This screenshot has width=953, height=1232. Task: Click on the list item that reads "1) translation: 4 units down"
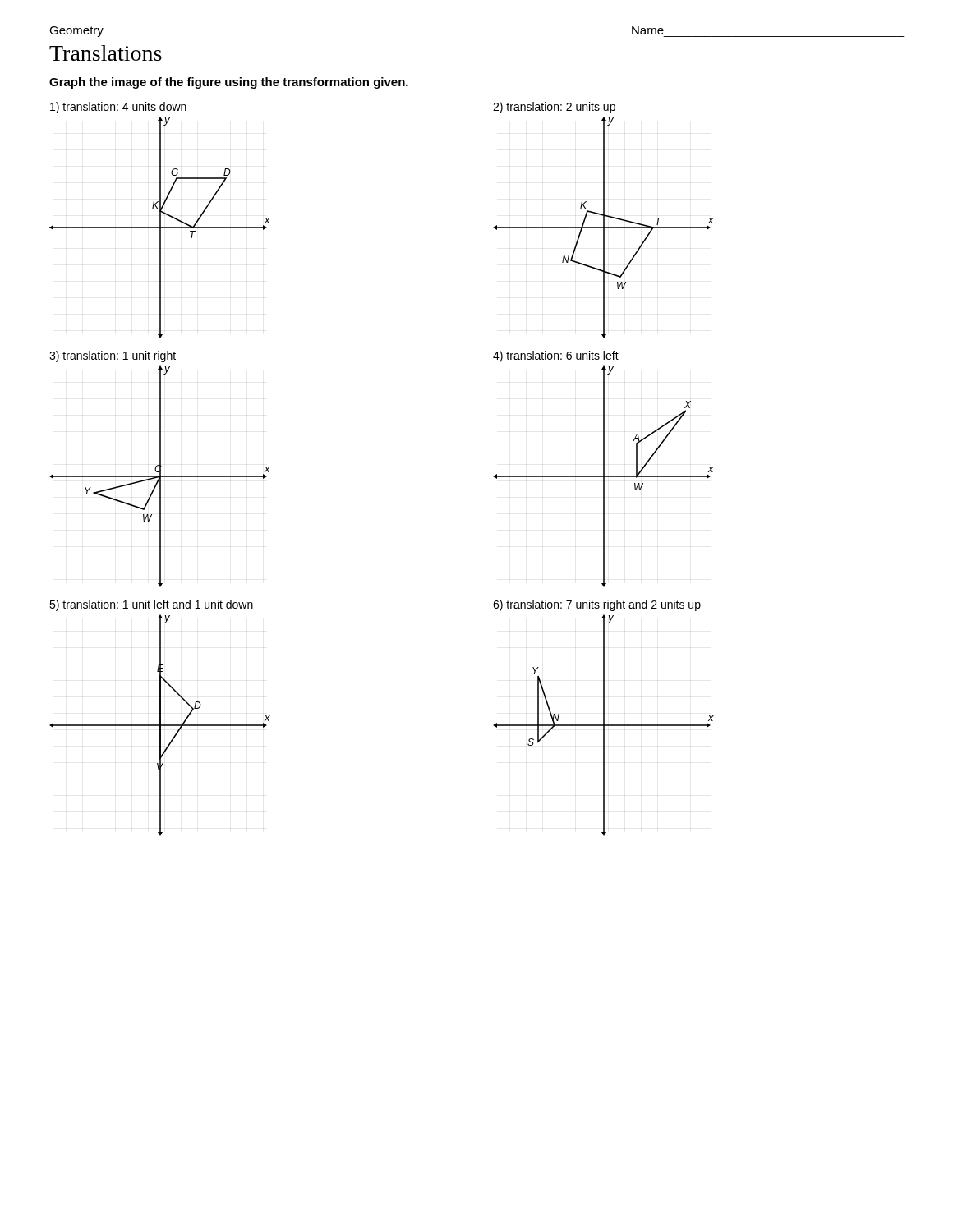click(118, 107)
